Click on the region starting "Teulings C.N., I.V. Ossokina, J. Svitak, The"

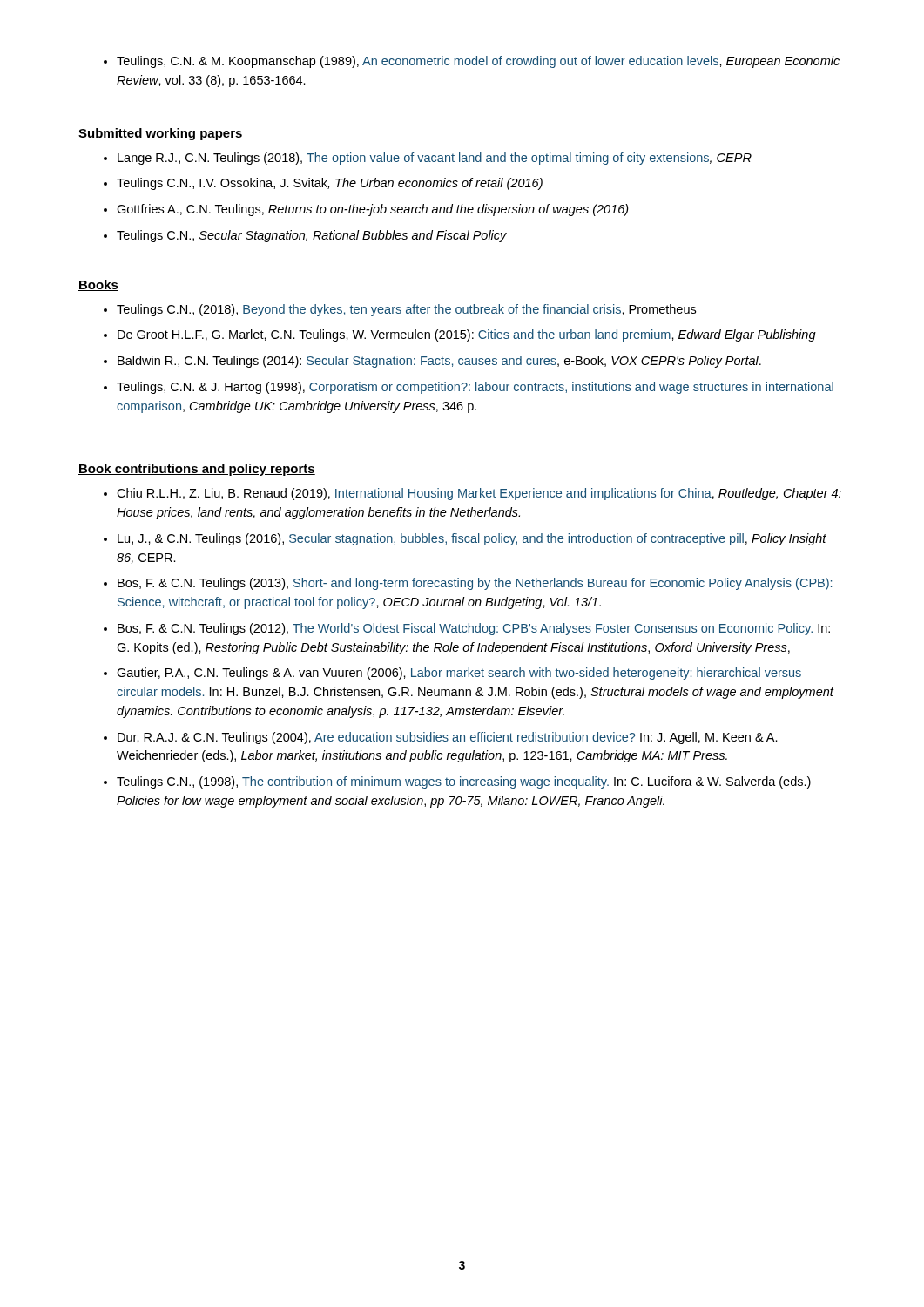coord(330,183)
